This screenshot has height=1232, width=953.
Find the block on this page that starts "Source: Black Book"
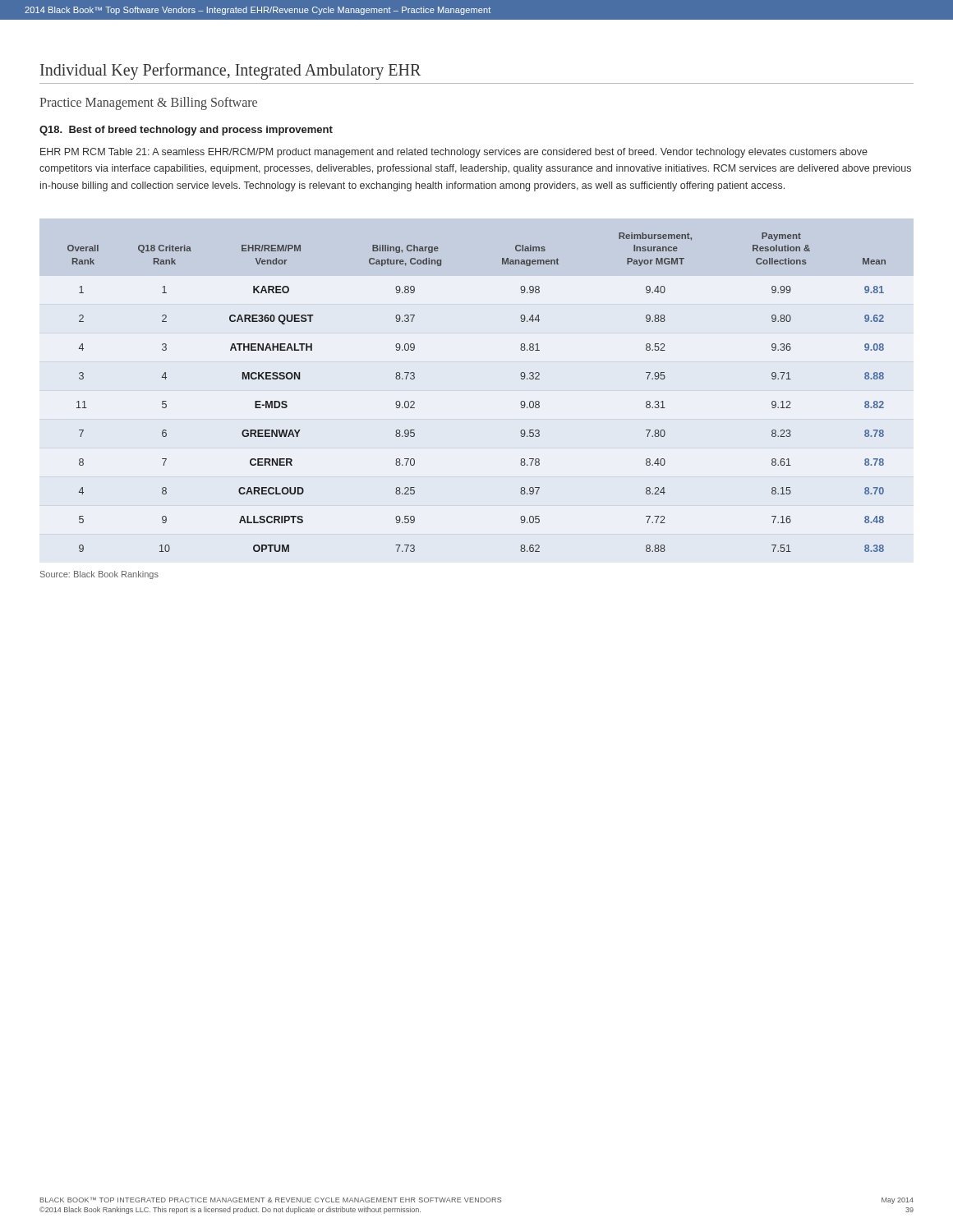tap(99, 574)
